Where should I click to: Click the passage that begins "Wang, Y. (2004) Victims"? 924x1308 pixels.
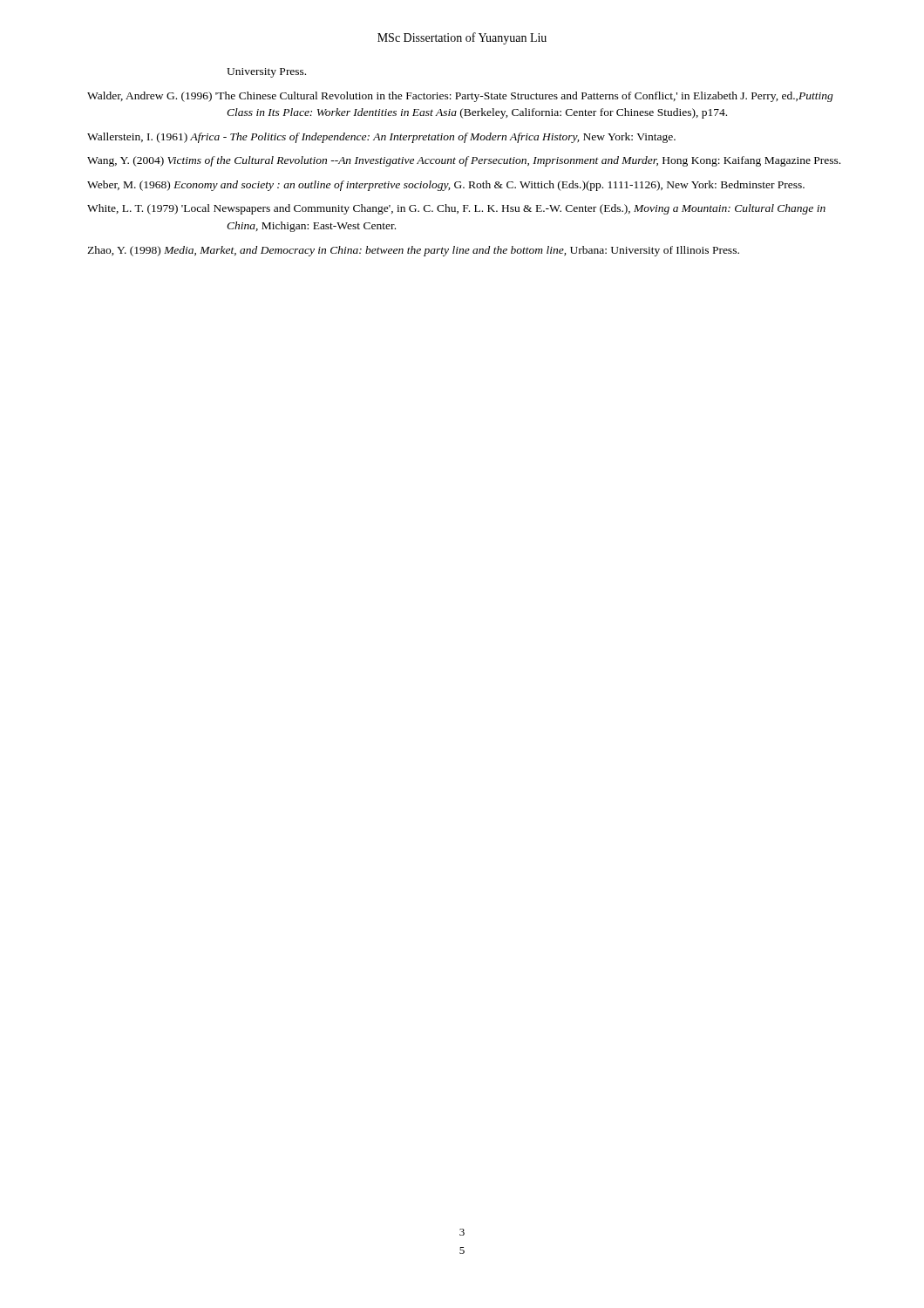(x=464, y=160)
